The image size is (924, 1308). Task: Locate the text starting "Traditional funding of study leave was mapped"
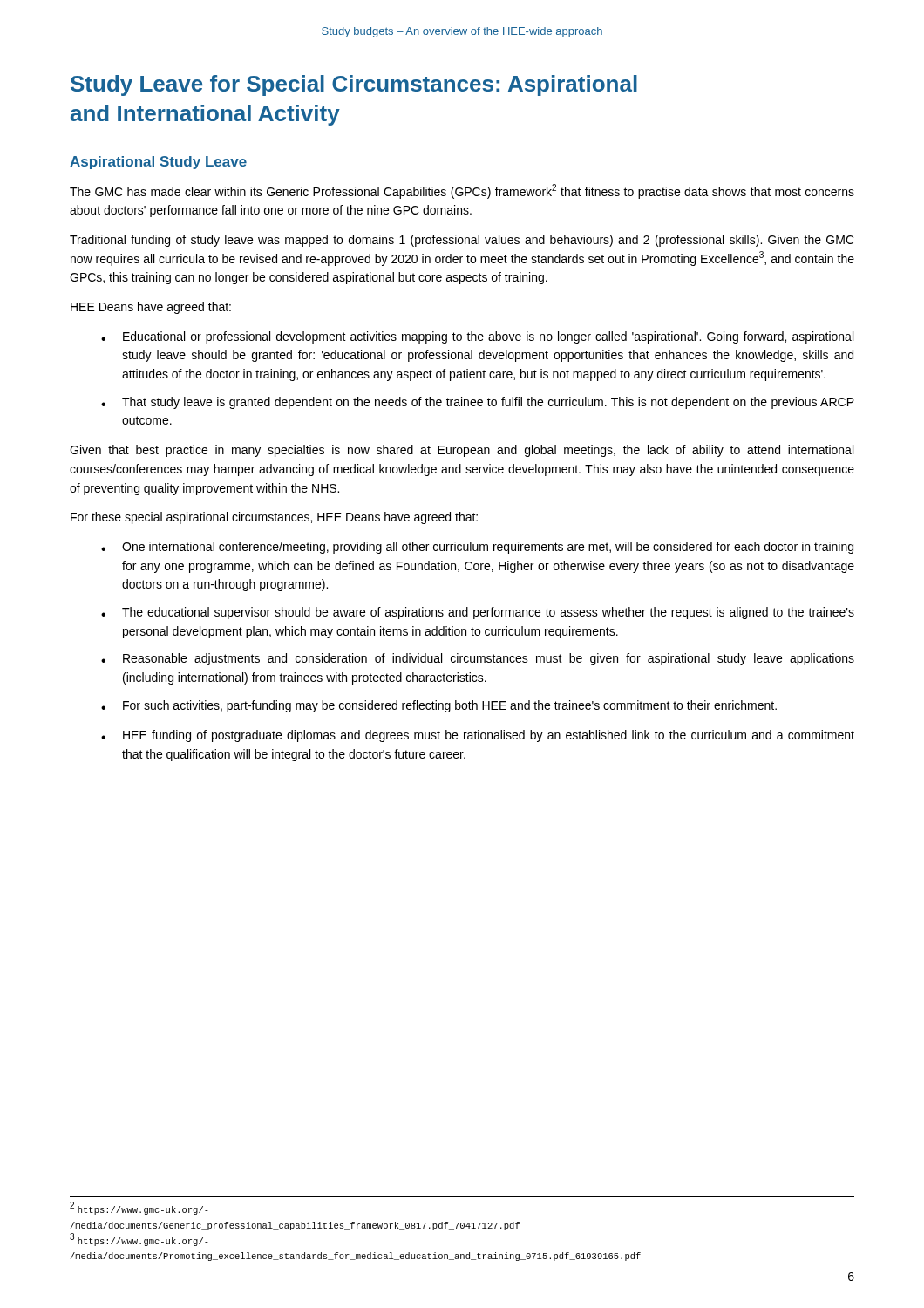(x=462, y=259)
